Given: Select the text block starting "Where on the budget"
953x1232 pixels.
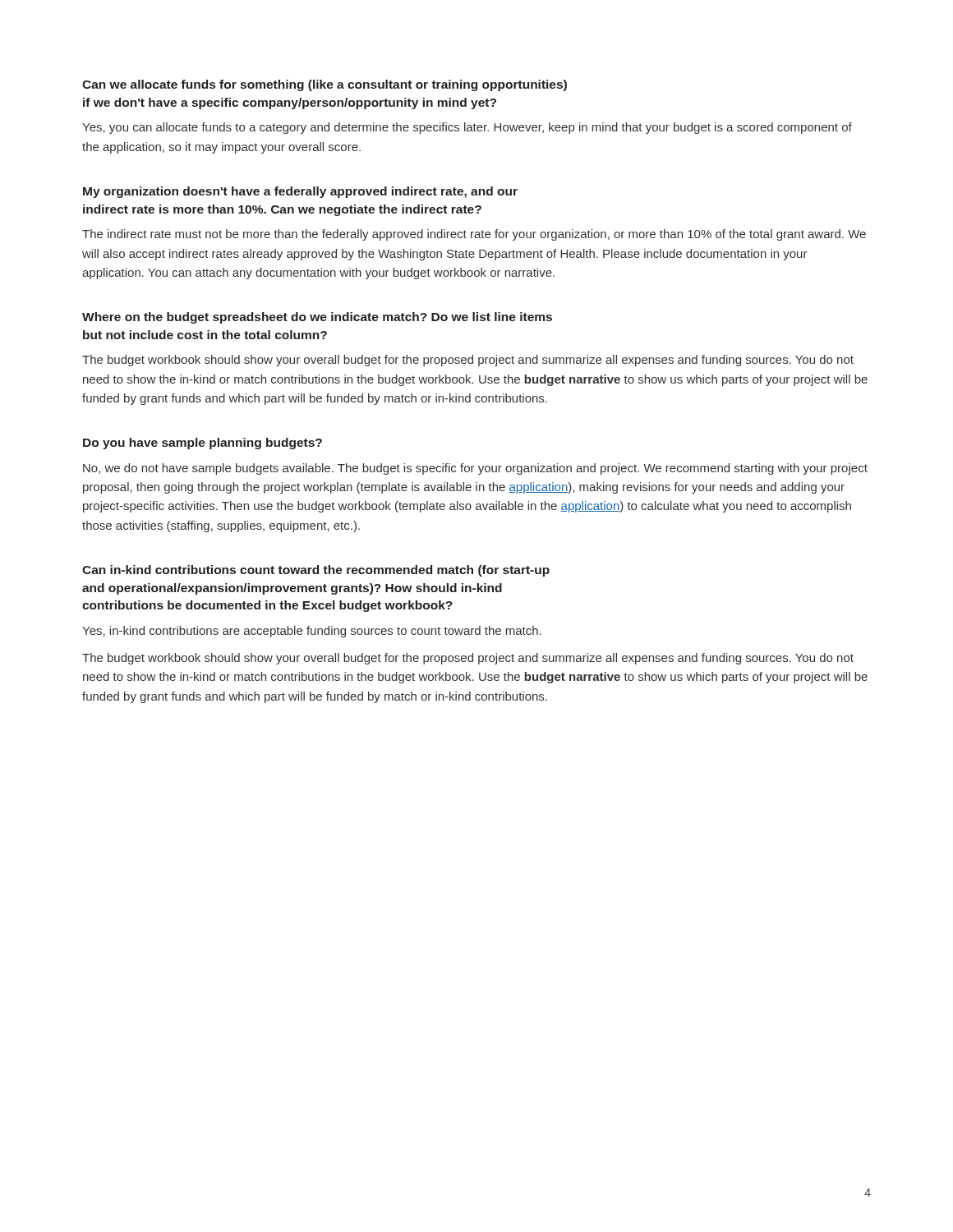Looking at the screenshot, I should pyautogui.click(x=317, y=325).
